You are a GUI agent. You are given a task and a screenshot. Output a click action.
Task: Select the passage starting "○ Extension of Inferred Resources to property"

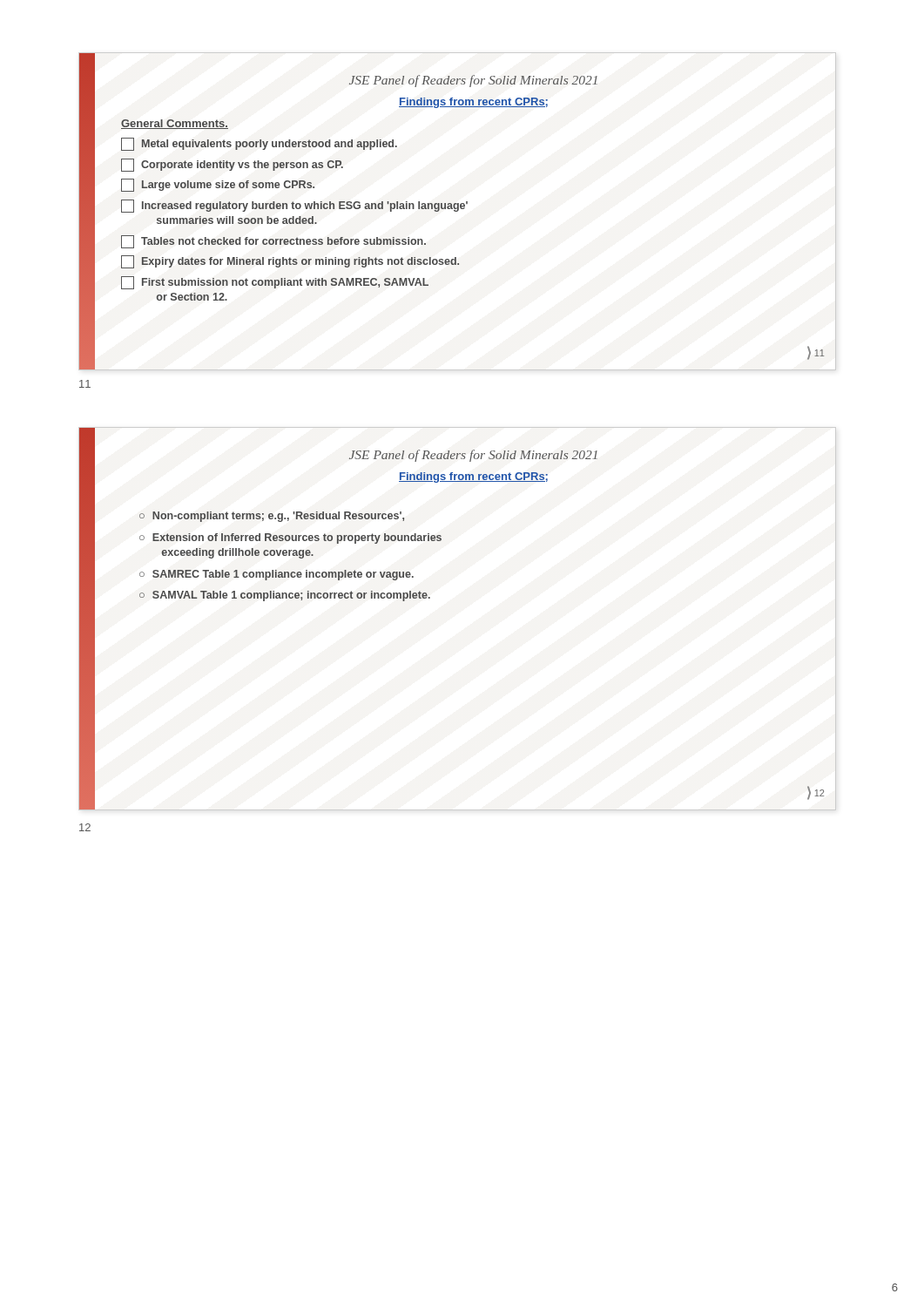click(290, 545)
